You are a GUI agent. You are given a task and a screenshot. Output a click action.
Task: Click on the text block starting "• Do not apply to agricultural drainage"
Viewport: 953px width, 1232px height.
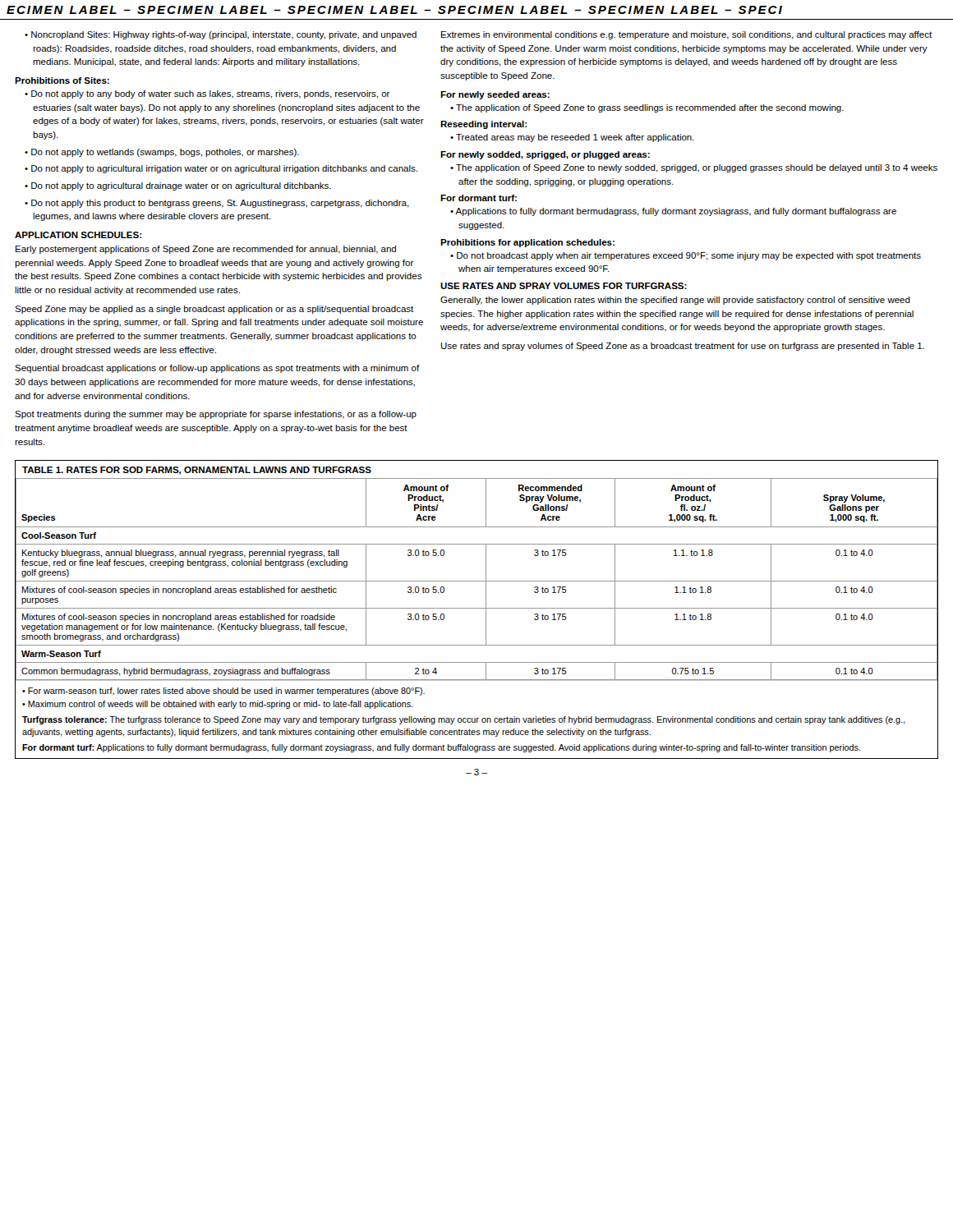tap(178, 186)
